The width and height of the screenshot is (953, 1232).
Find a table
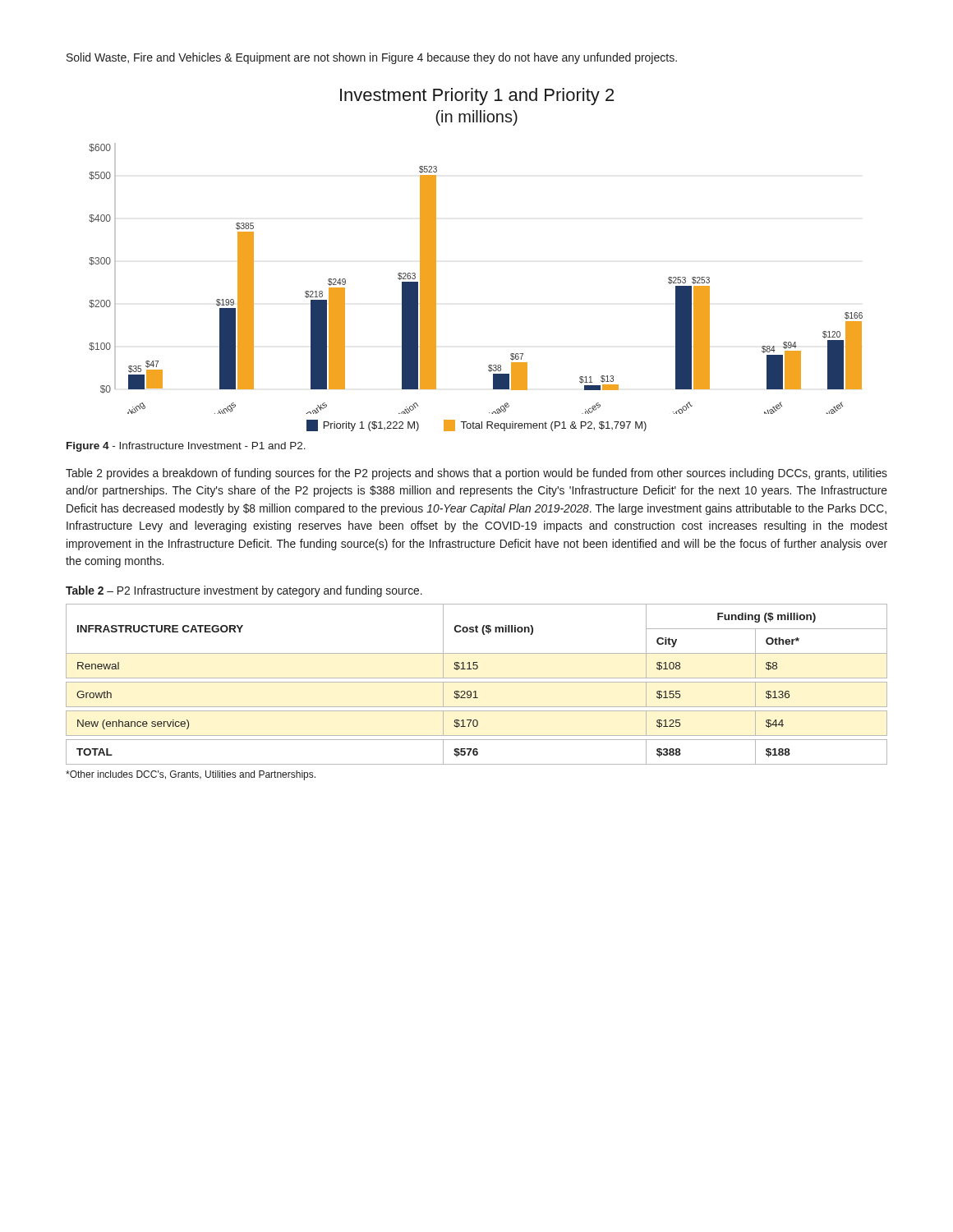[476, 684]
